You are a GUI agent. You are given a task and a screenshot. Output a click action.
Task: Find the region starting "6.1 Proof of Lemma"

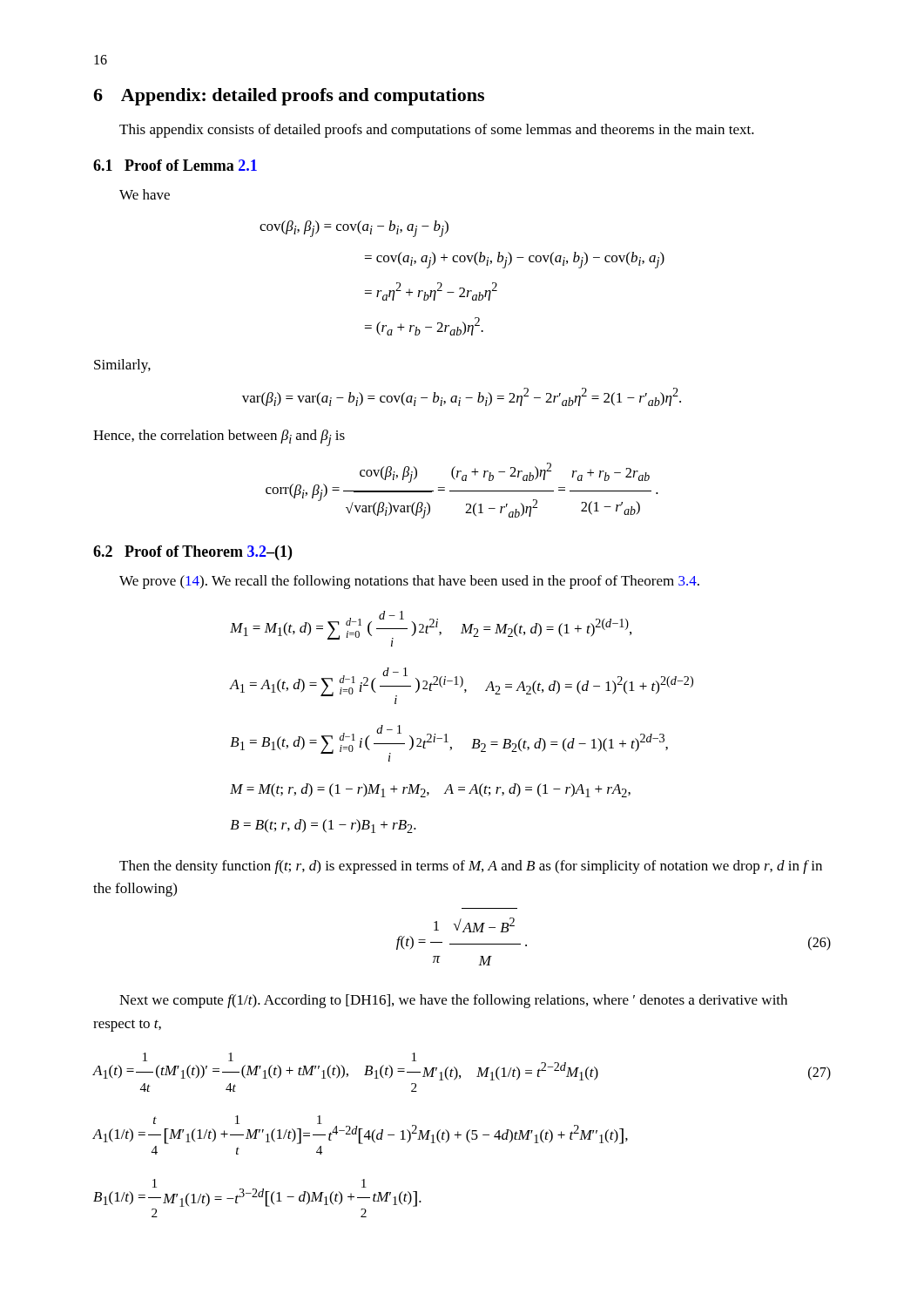(x=175, y=166)
